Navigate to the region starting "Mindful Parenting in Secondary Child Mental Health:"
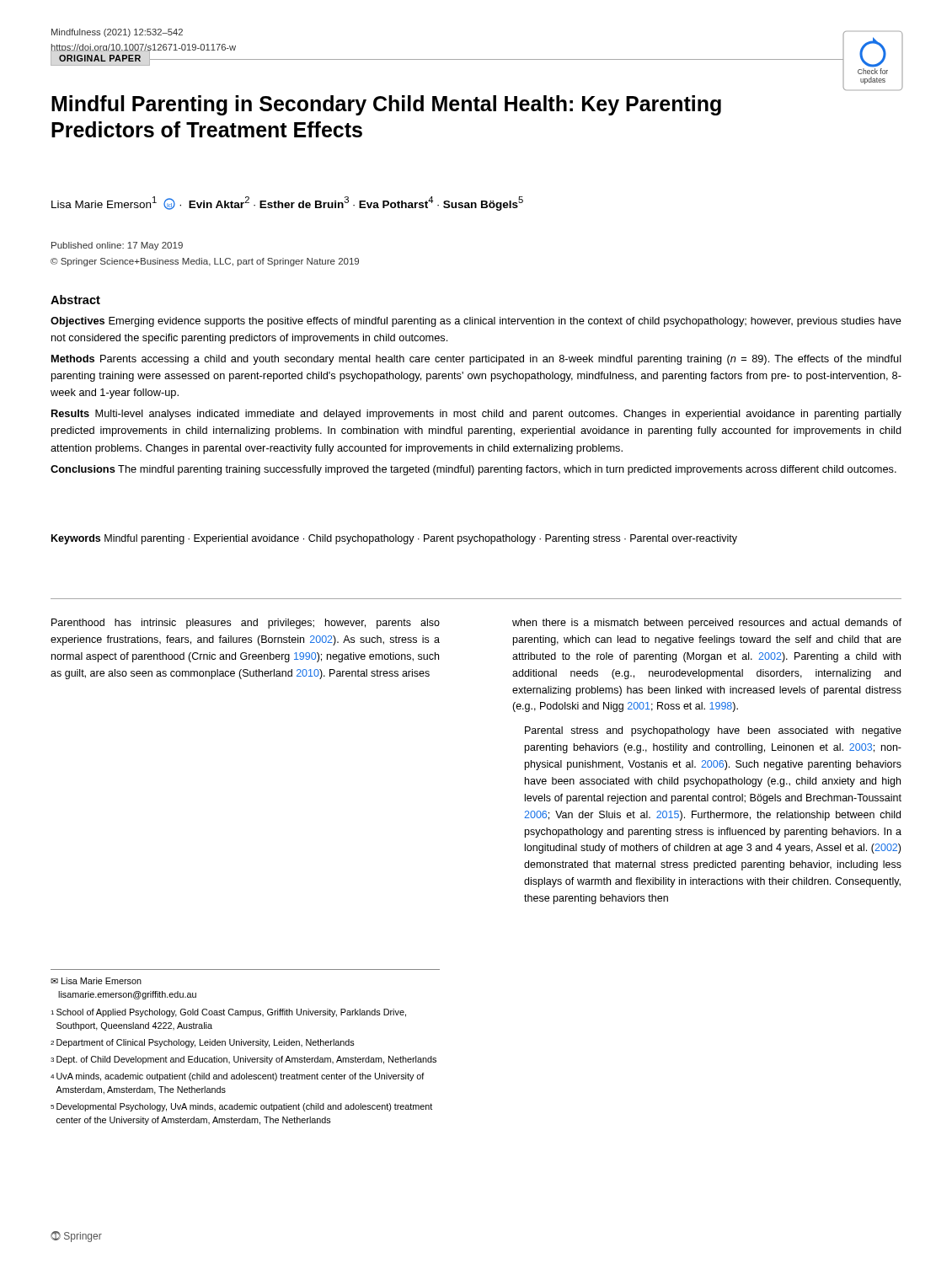This screenshot has width=952, height=1264. (386, 117)
